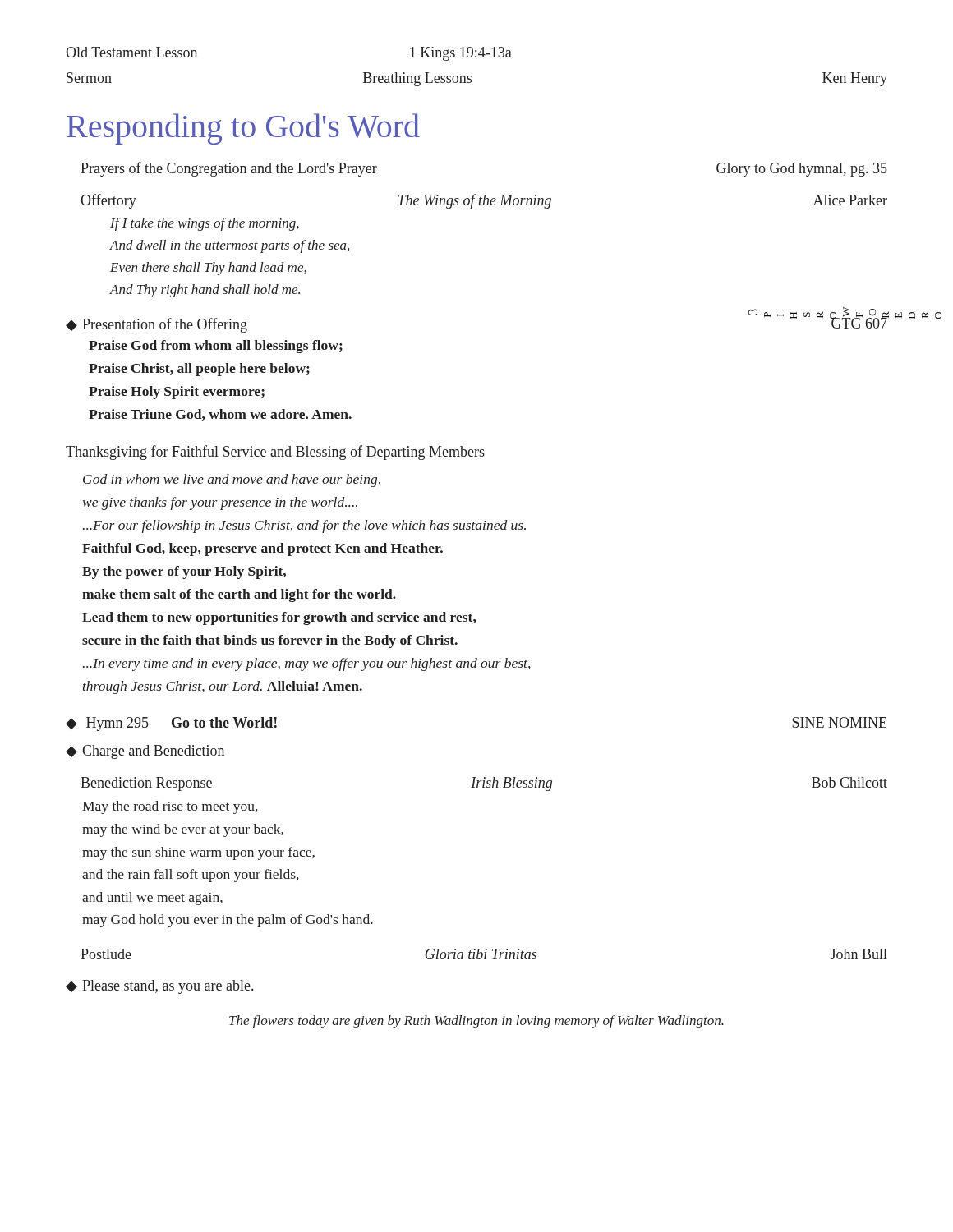
Task: Where is the passage that starts "◆ Charge and"?
Action: pyautogui.click(x=145, y=751)
